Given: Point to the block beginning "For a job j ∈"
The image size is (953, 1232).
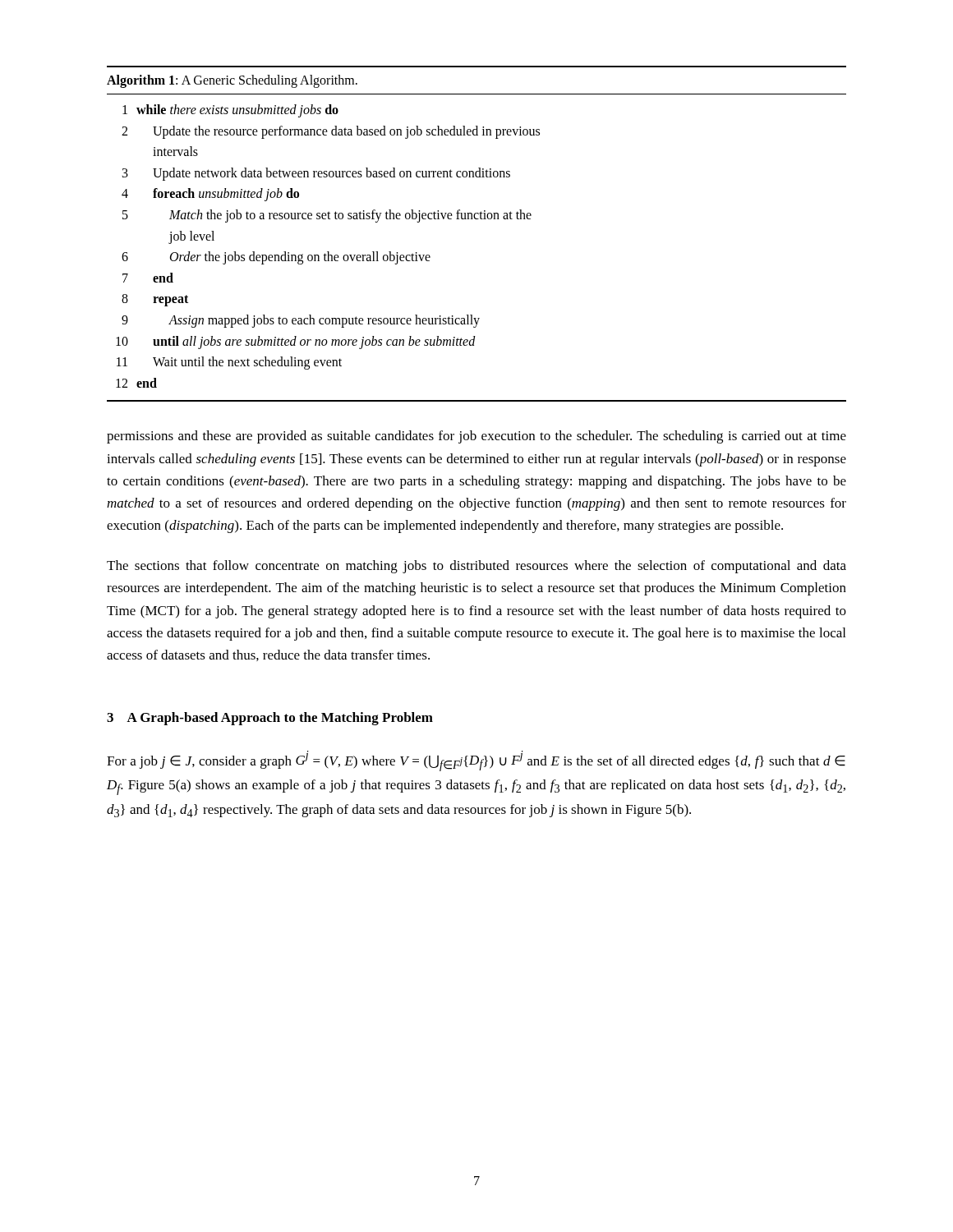Looking at the screenshot, I should (476, 785).
